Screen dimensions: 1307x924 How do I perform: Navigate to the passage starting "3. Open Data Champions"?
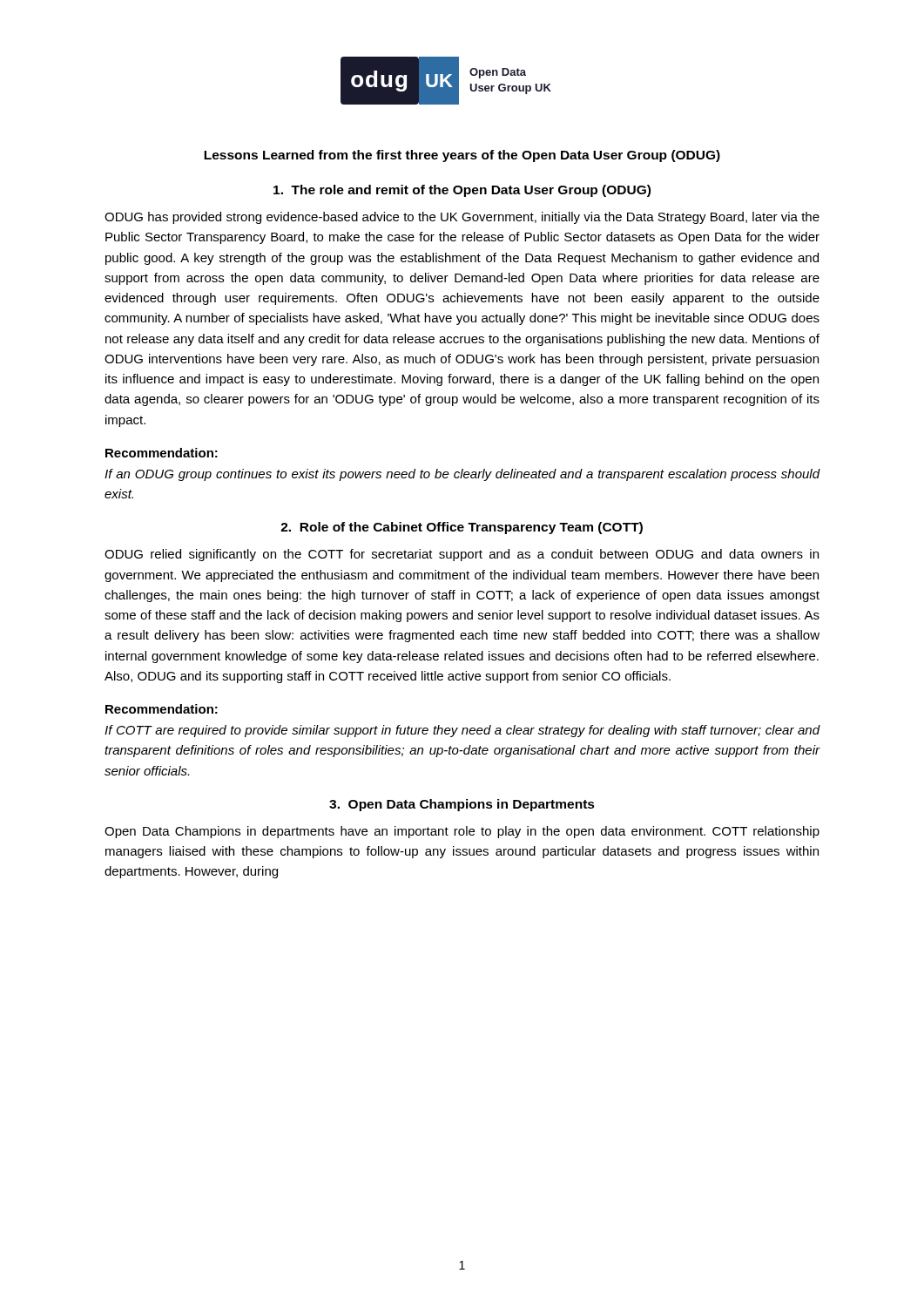coord(462,804)
